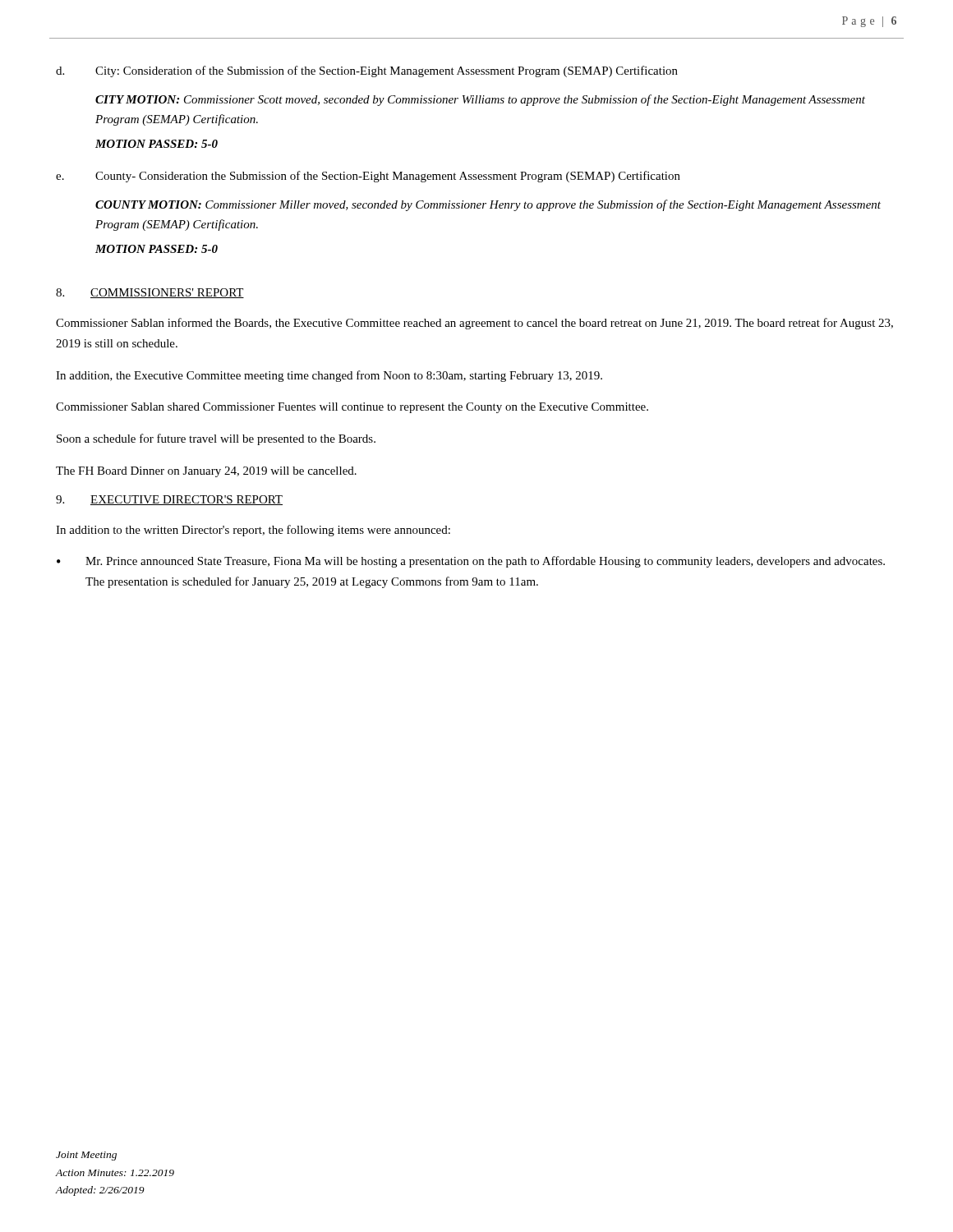This screenshot has width=953, height=1232.
Task: Where is the passage that starts "d. City: Consideration of the"?
Action: pyautogui.click(x=476, y=108)
